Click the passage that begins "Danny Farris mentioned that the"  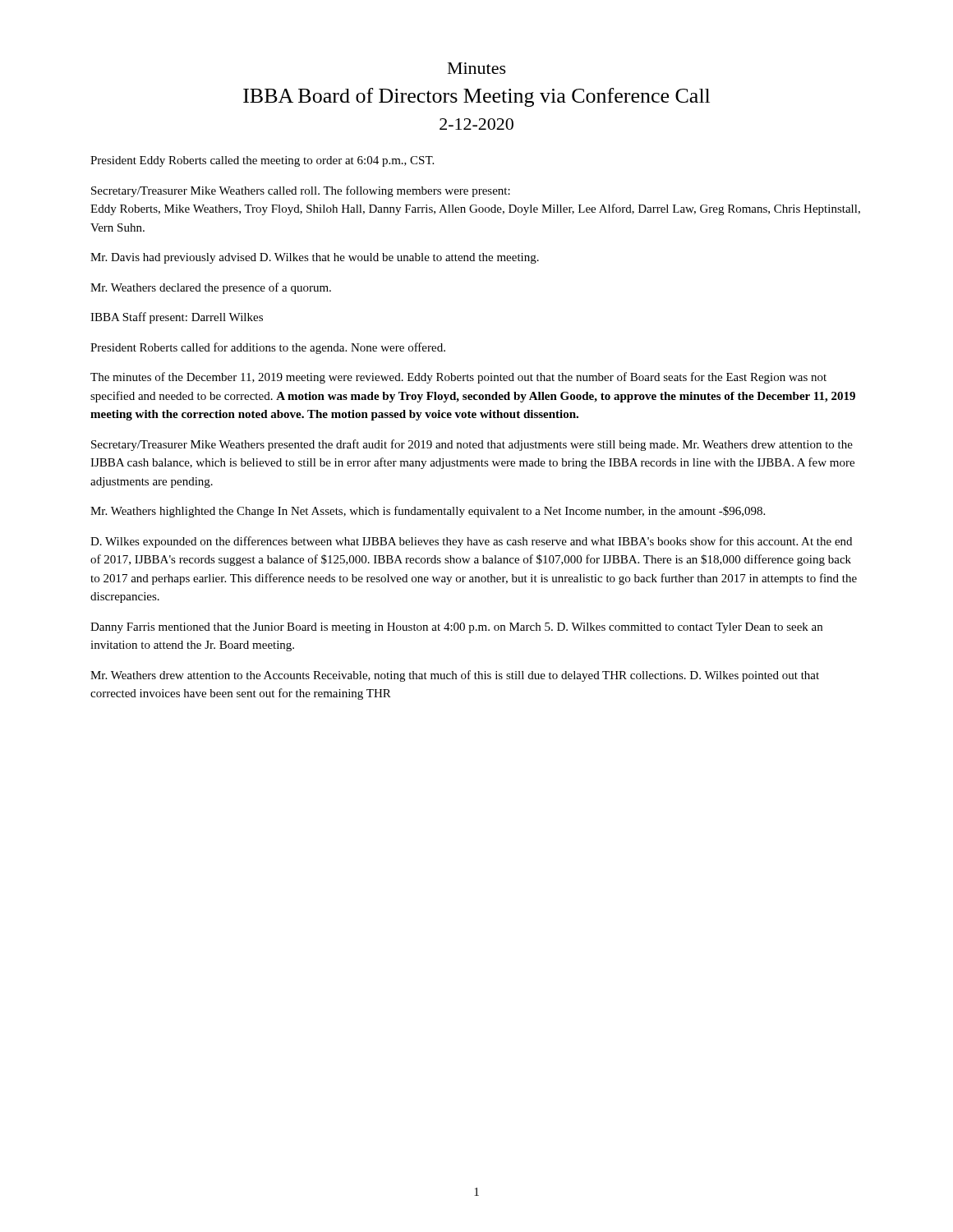[457, 636]
